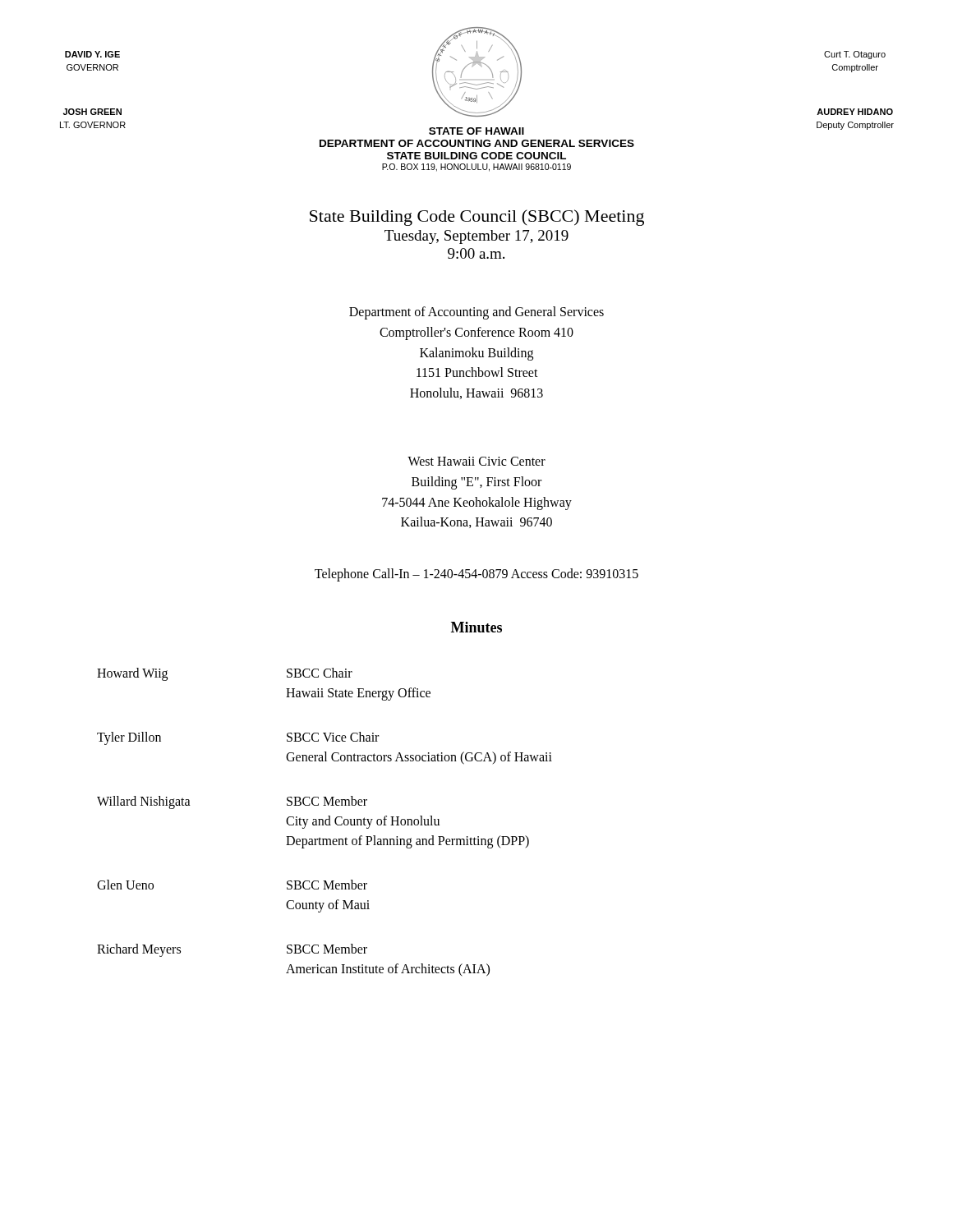Select the text block starting "Telephone Call-In – 1-240-454-0879 Access Code: 93910315"

point(476,574)
